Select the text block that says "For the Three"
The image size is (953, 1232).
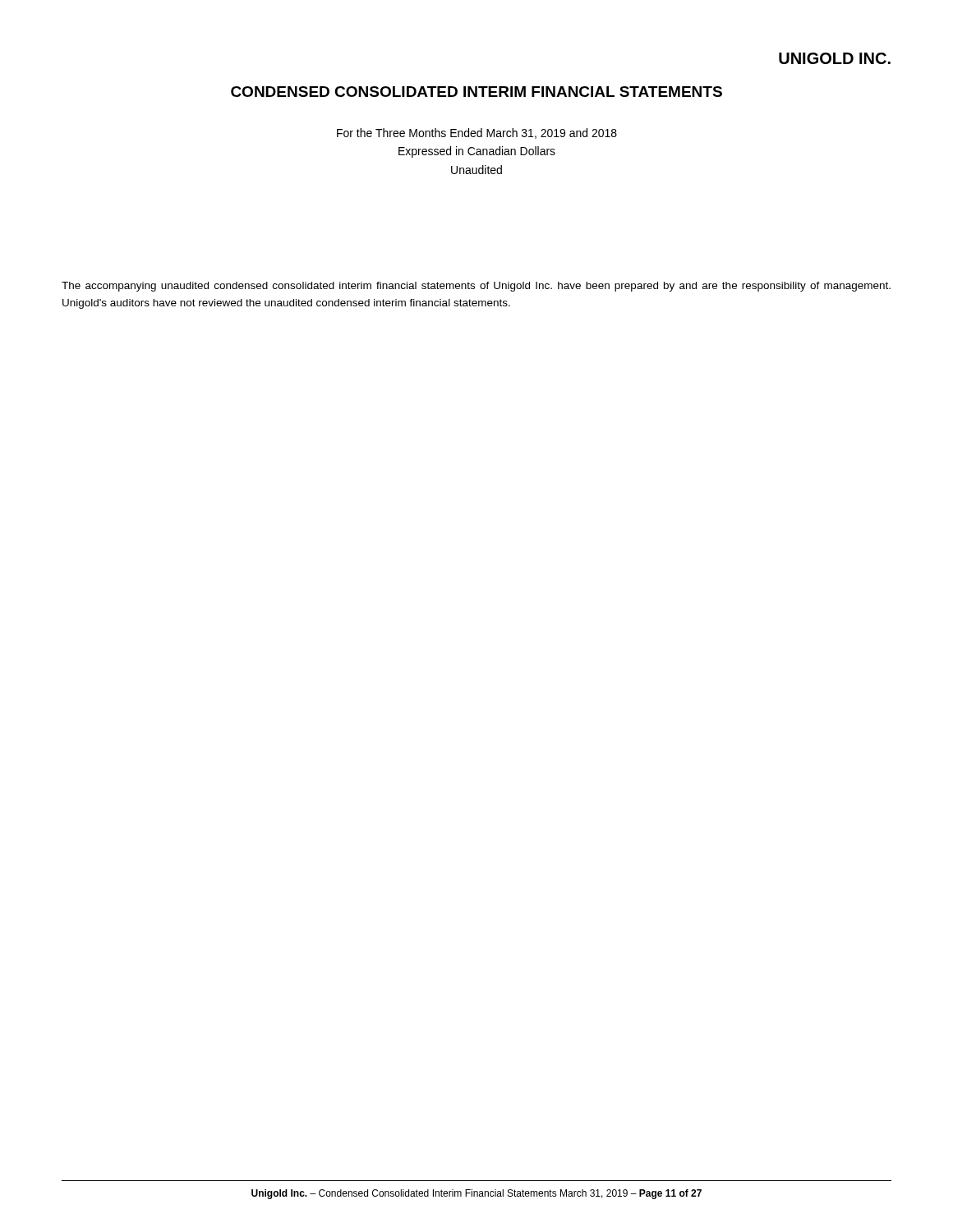(x=476, y=151)
